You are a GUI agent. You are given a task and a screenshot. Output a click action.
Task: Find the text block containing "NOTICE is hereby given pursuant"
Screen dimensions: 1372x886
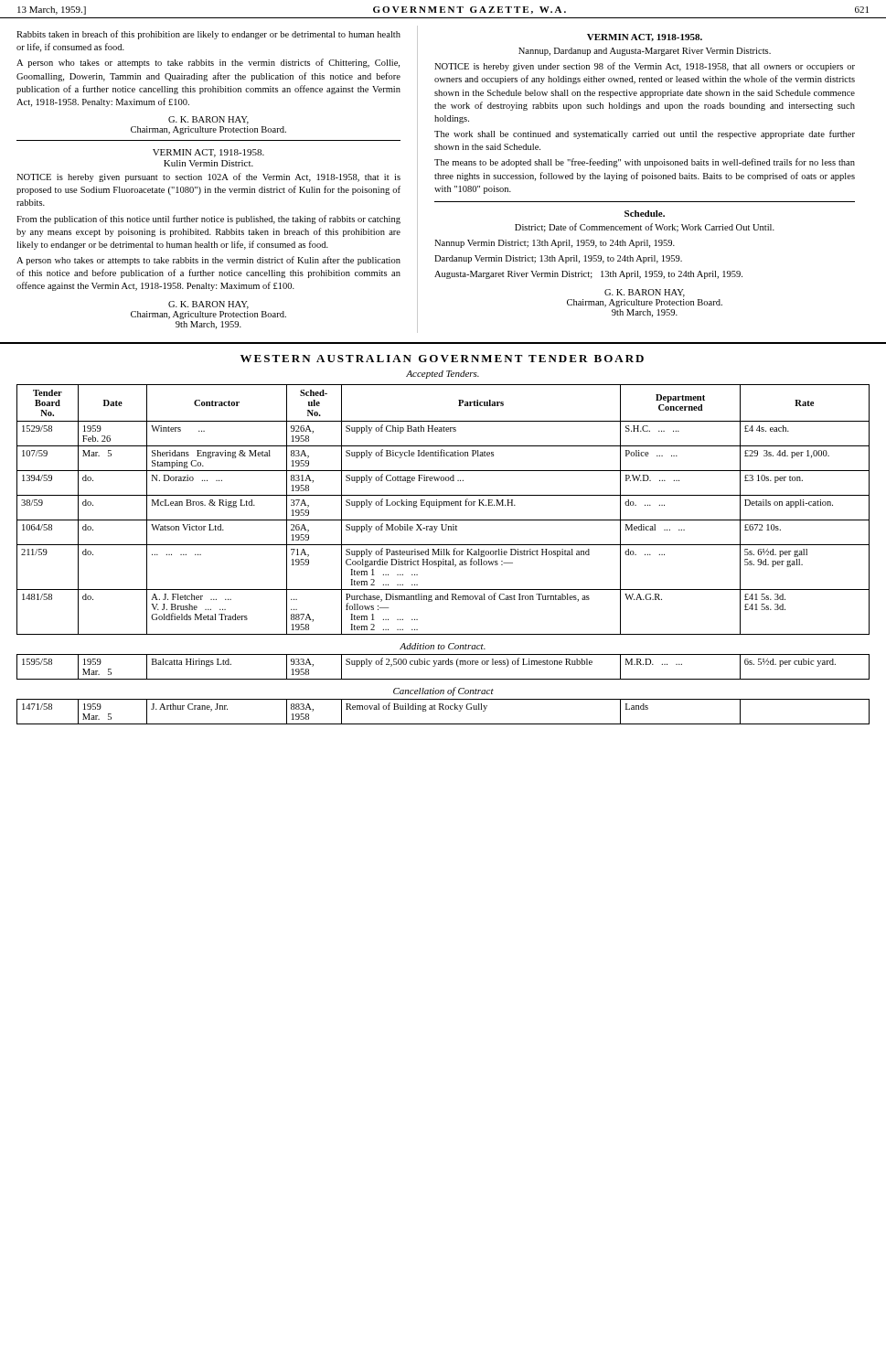(208, 190)
